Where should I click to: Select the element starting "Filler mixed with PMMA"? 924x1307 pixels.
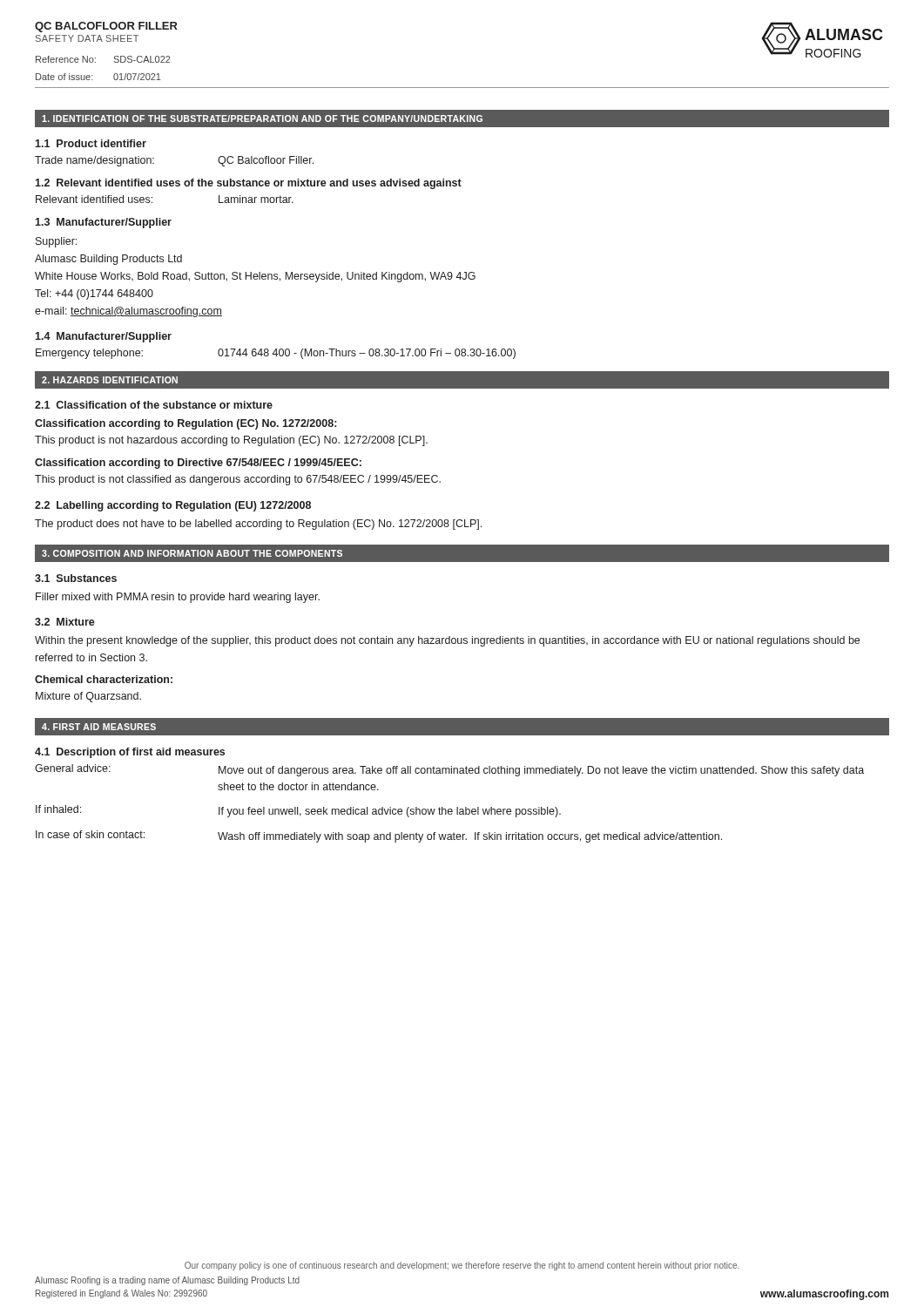click(x=178, y=598)
